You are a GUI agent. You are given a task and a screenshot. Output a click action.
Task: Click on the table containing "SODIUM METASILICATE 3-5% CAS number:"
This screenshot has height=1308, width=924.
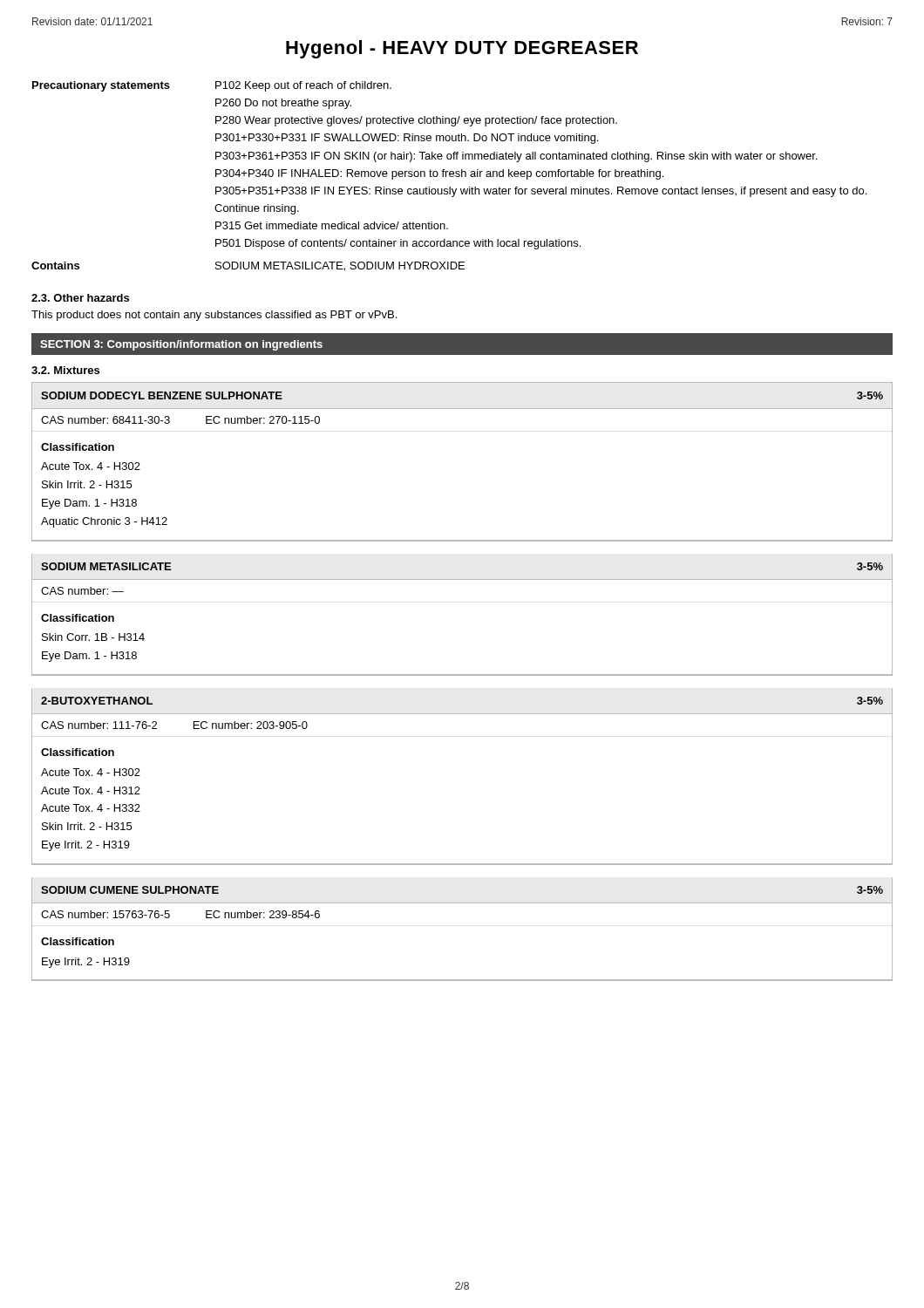pyautogui.click(x=462, y=614)
